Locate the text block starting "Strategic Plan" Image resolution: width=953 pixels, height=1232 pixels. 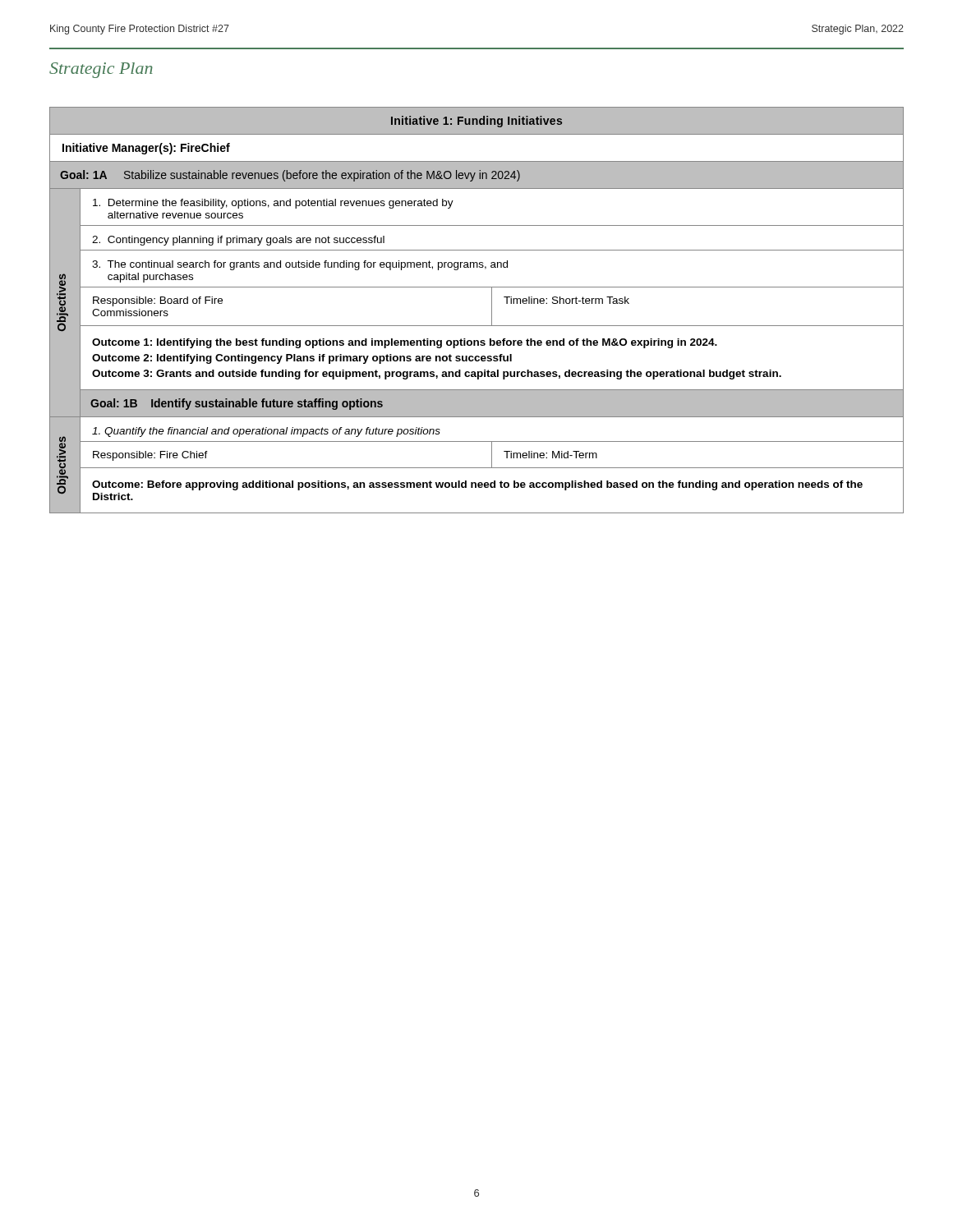pyautogui.click(x=101, y=68)
